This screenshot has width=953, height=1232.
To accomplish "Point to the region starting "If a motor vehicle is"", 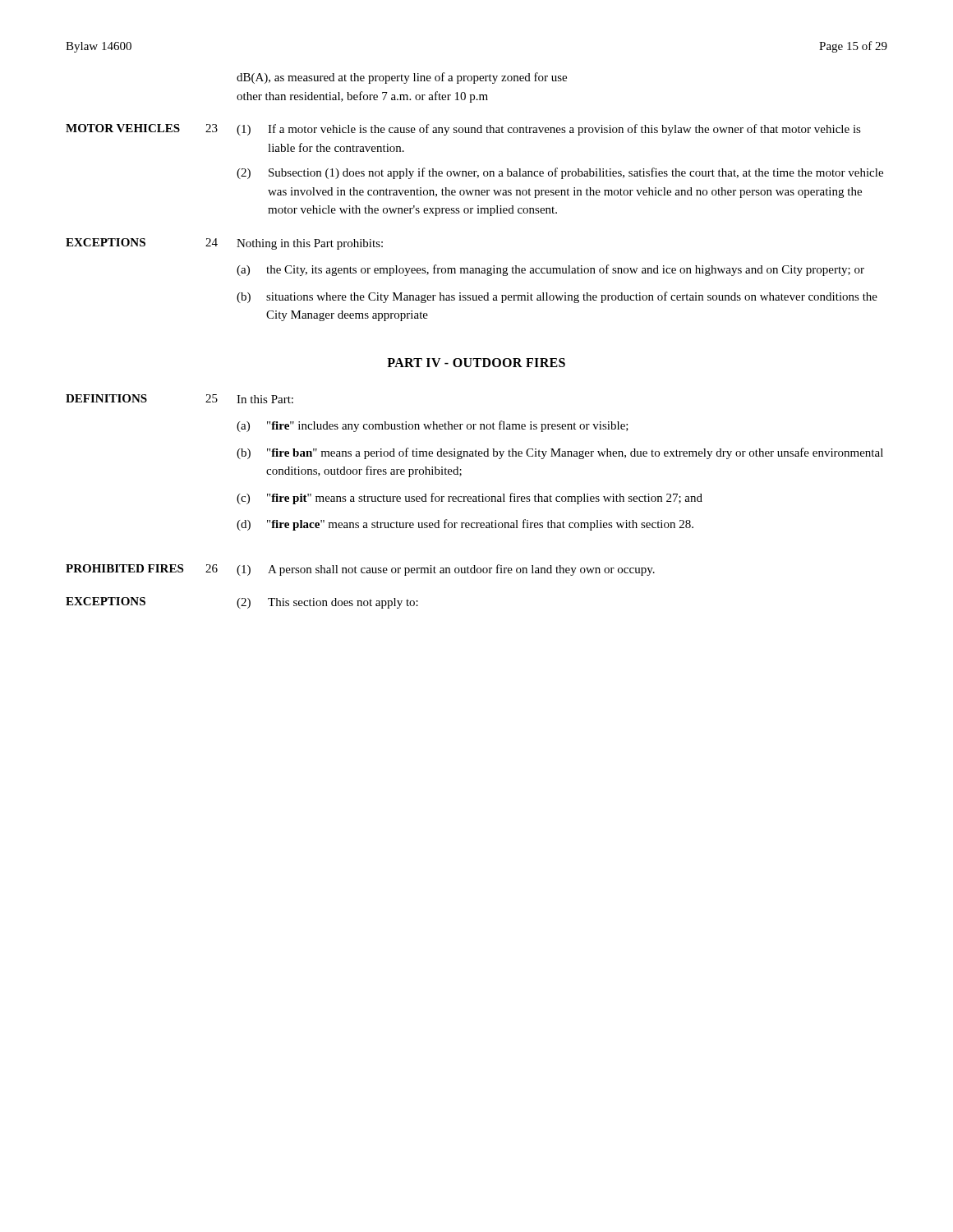I will point(564,138).
